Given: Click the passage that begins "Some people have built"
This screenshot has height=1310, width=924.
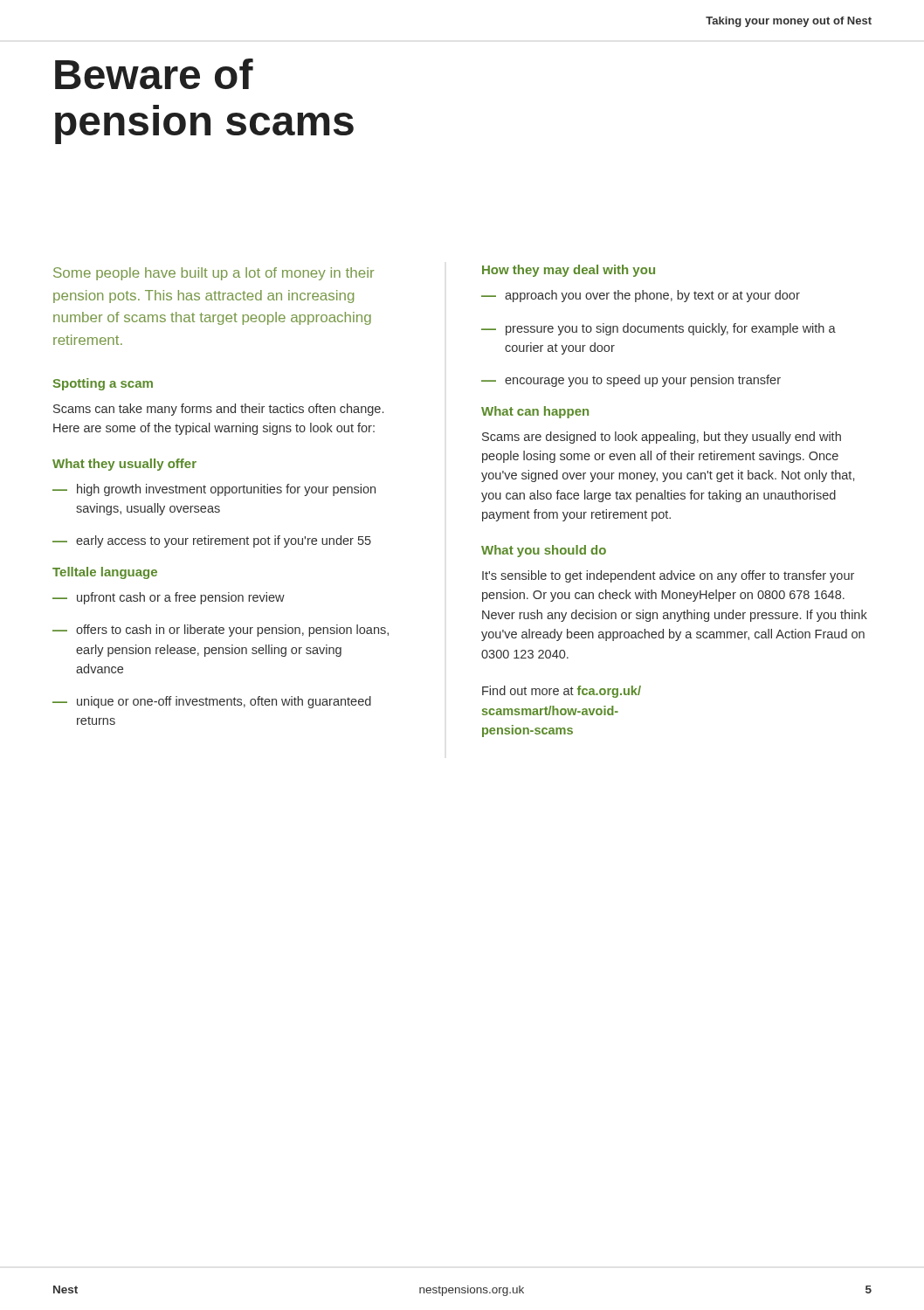Looking at the screenshot, I should pyautogui.click(x=223, y=307).
